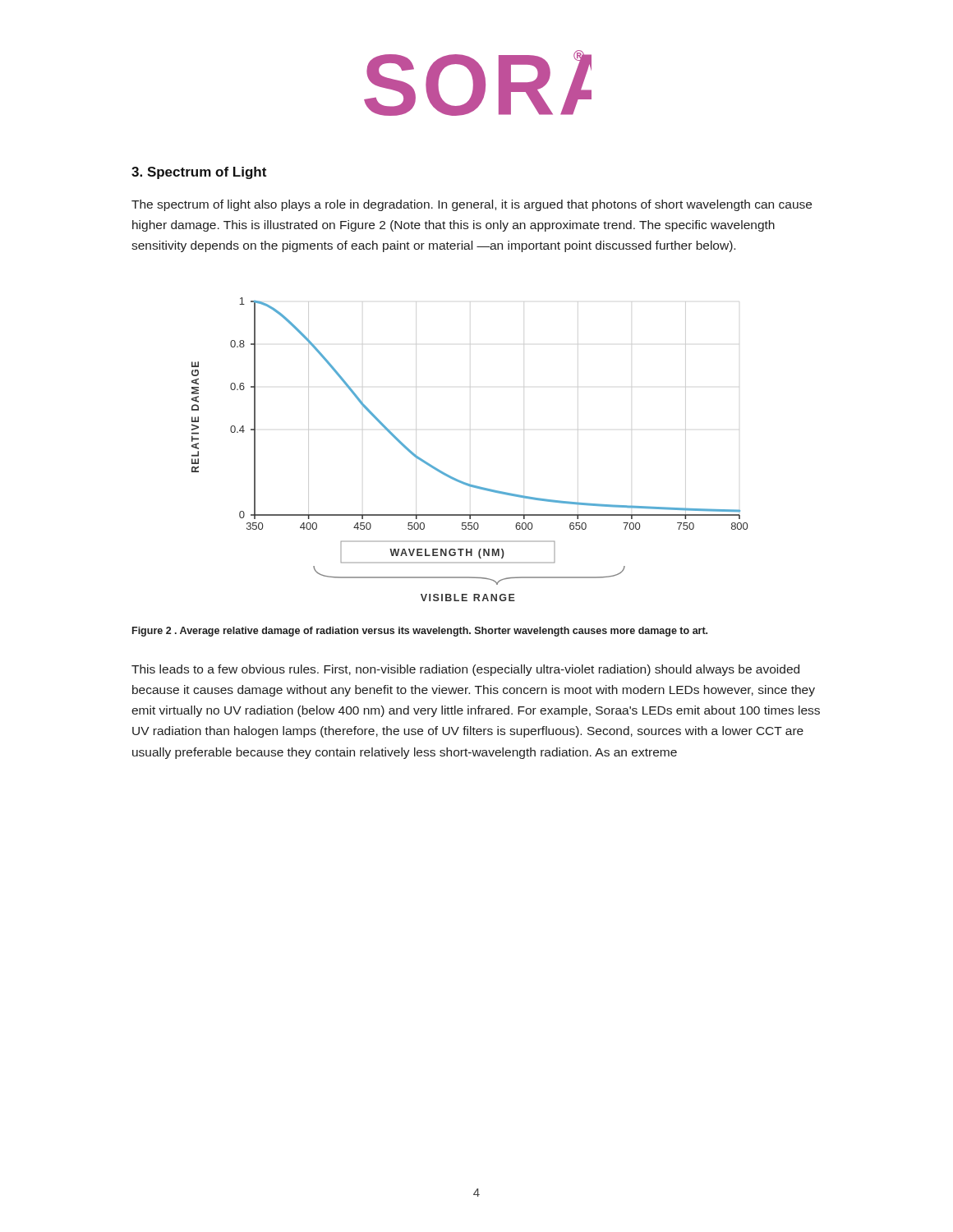The image size is (953, 1232).
Task: Find the logo
Action: (476, 76)
